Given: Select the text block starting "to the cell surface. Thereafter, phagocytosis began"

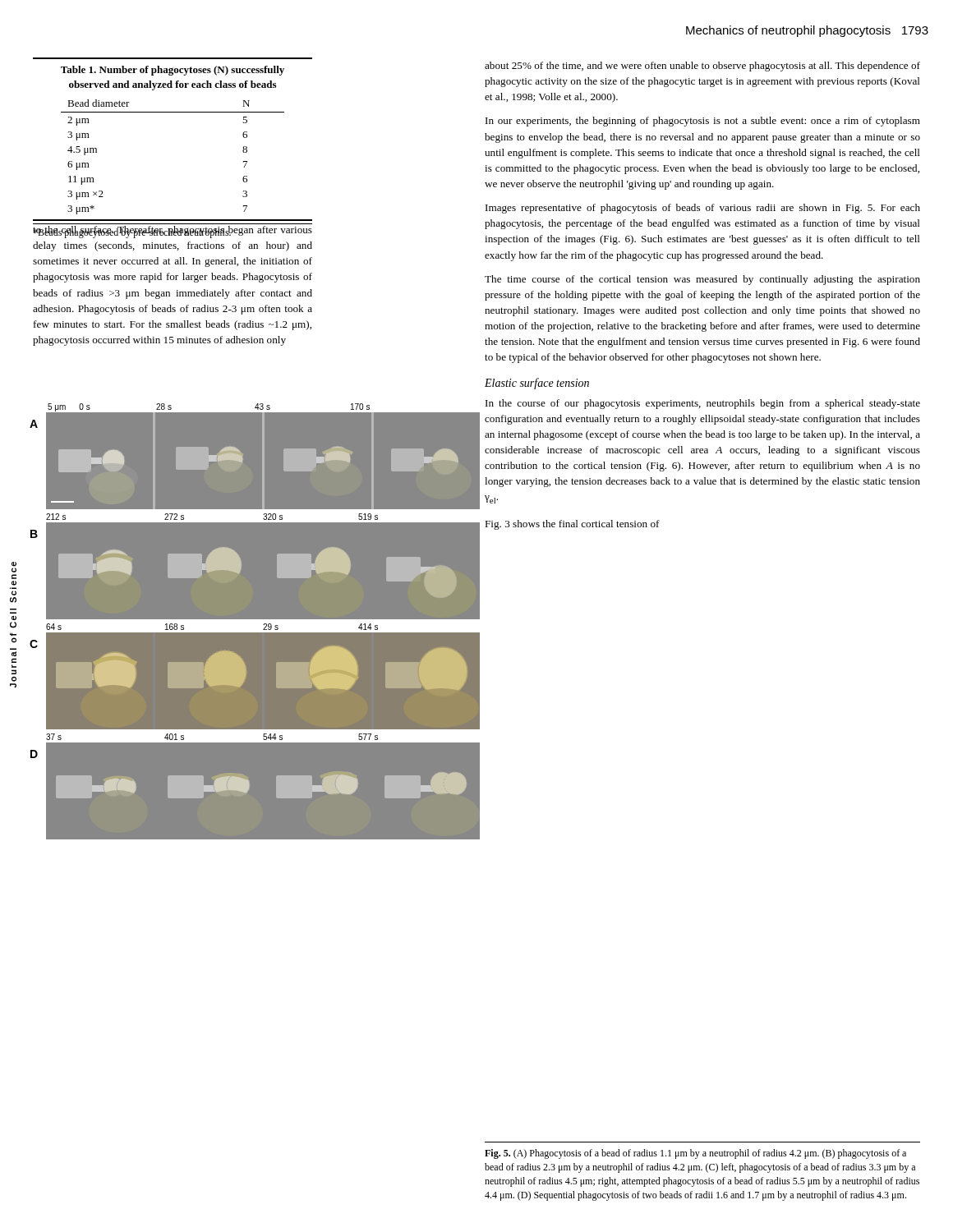Looking at the screenshot, I should pos(173,285).
